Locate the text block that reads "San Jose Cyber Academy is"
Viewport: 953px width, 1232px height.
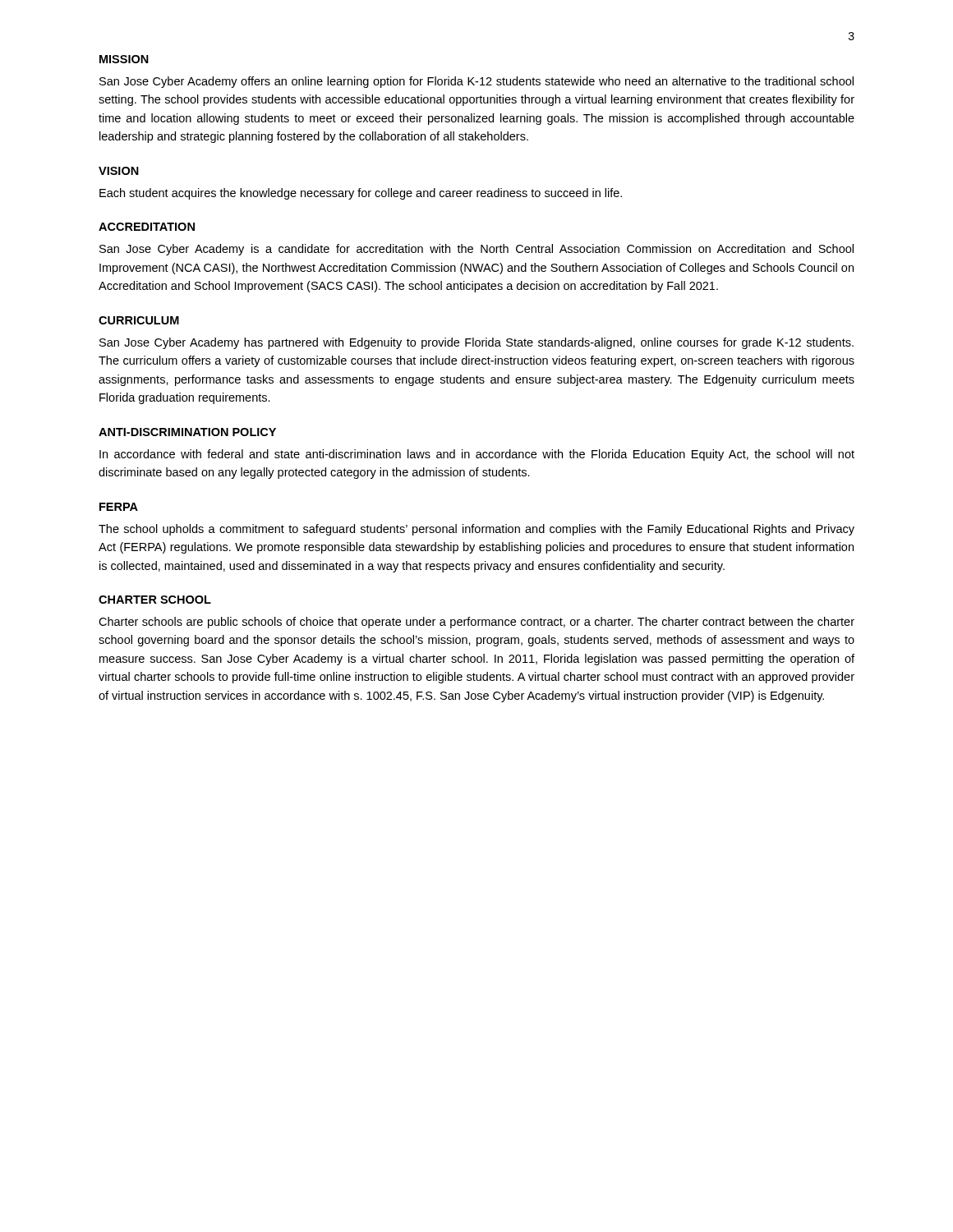tap(476, 268)
